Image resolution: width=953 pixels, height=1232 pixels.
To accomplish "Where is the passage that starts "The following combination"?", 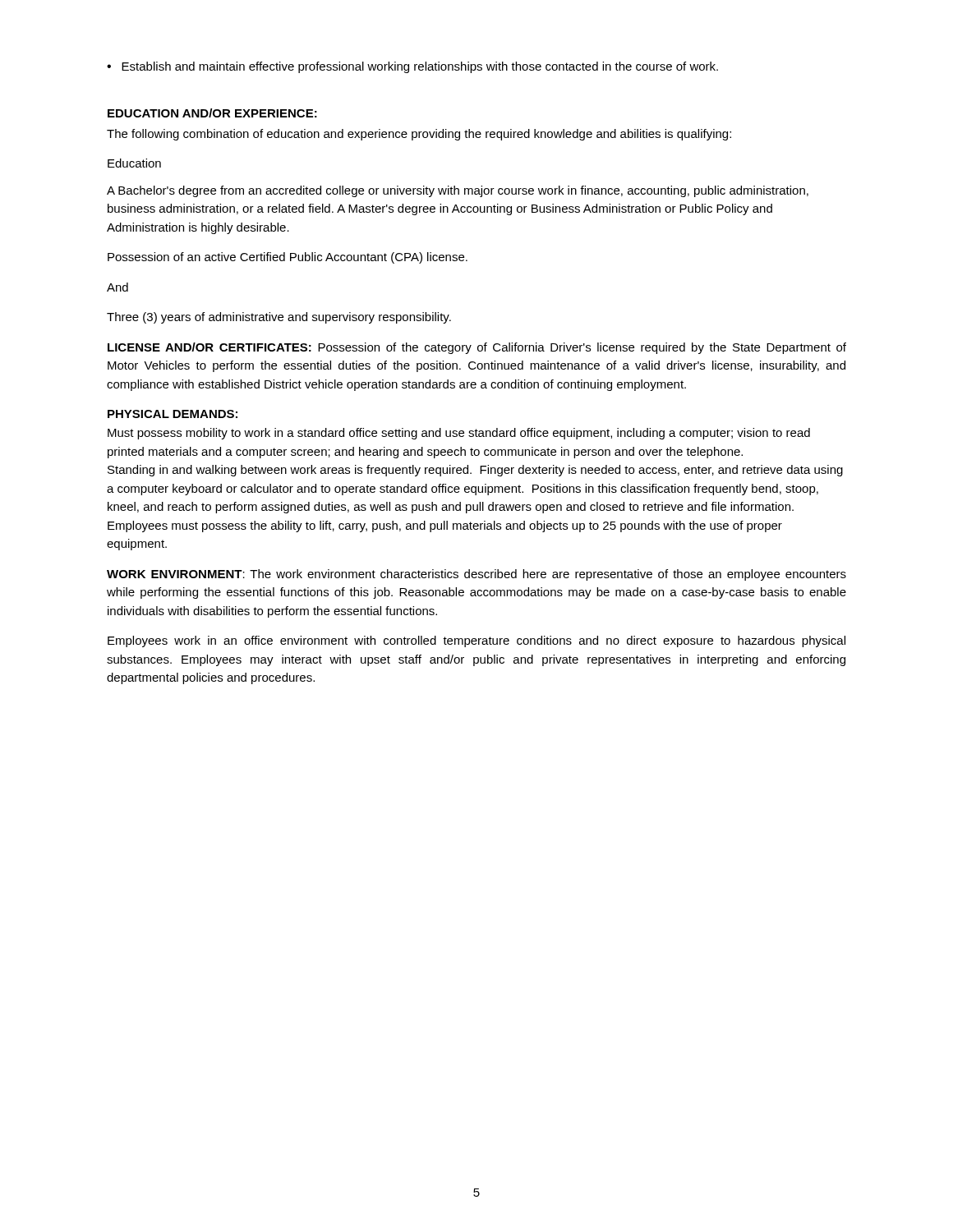I will tap(420, 133).
